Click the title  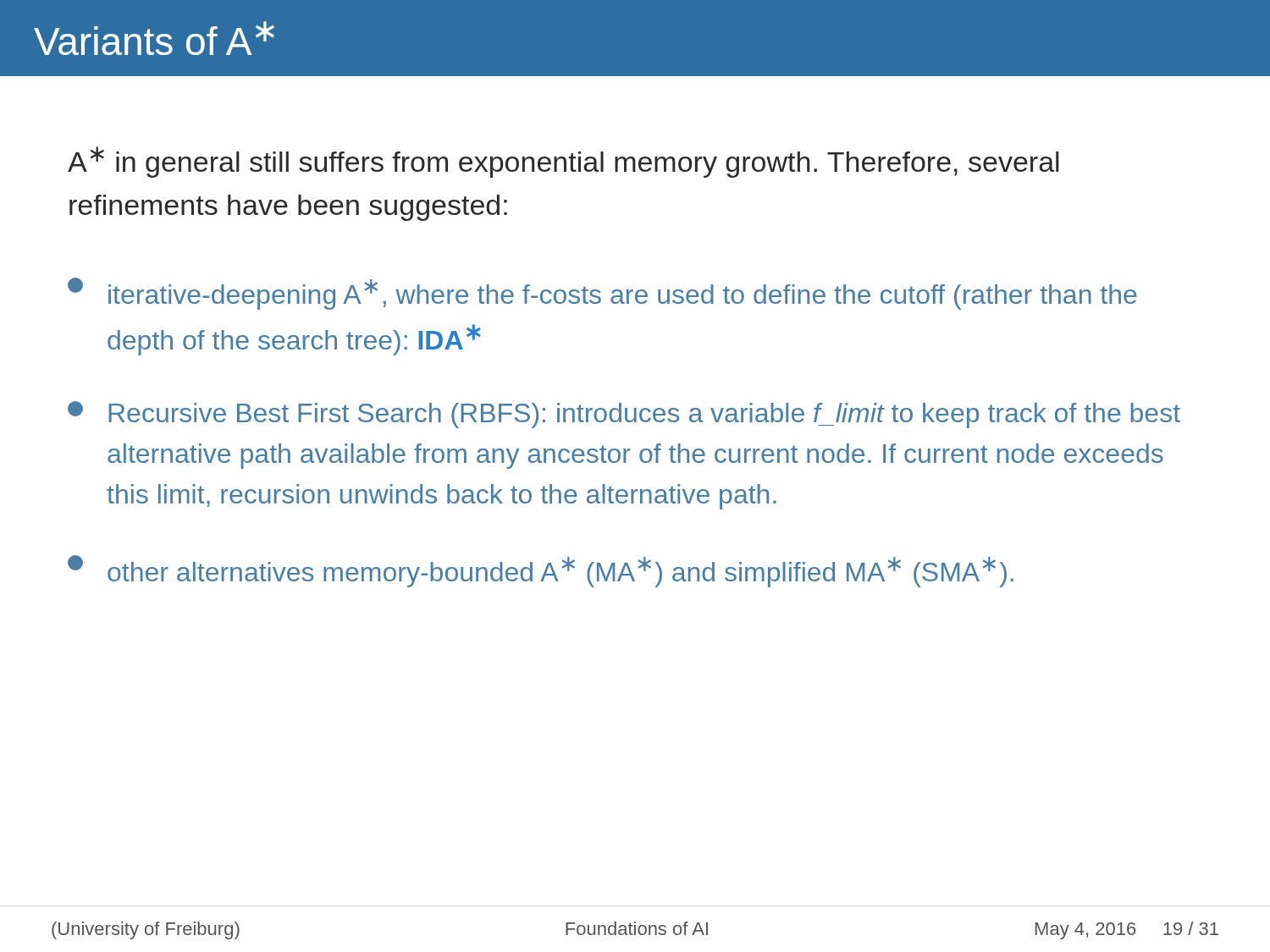156,38
